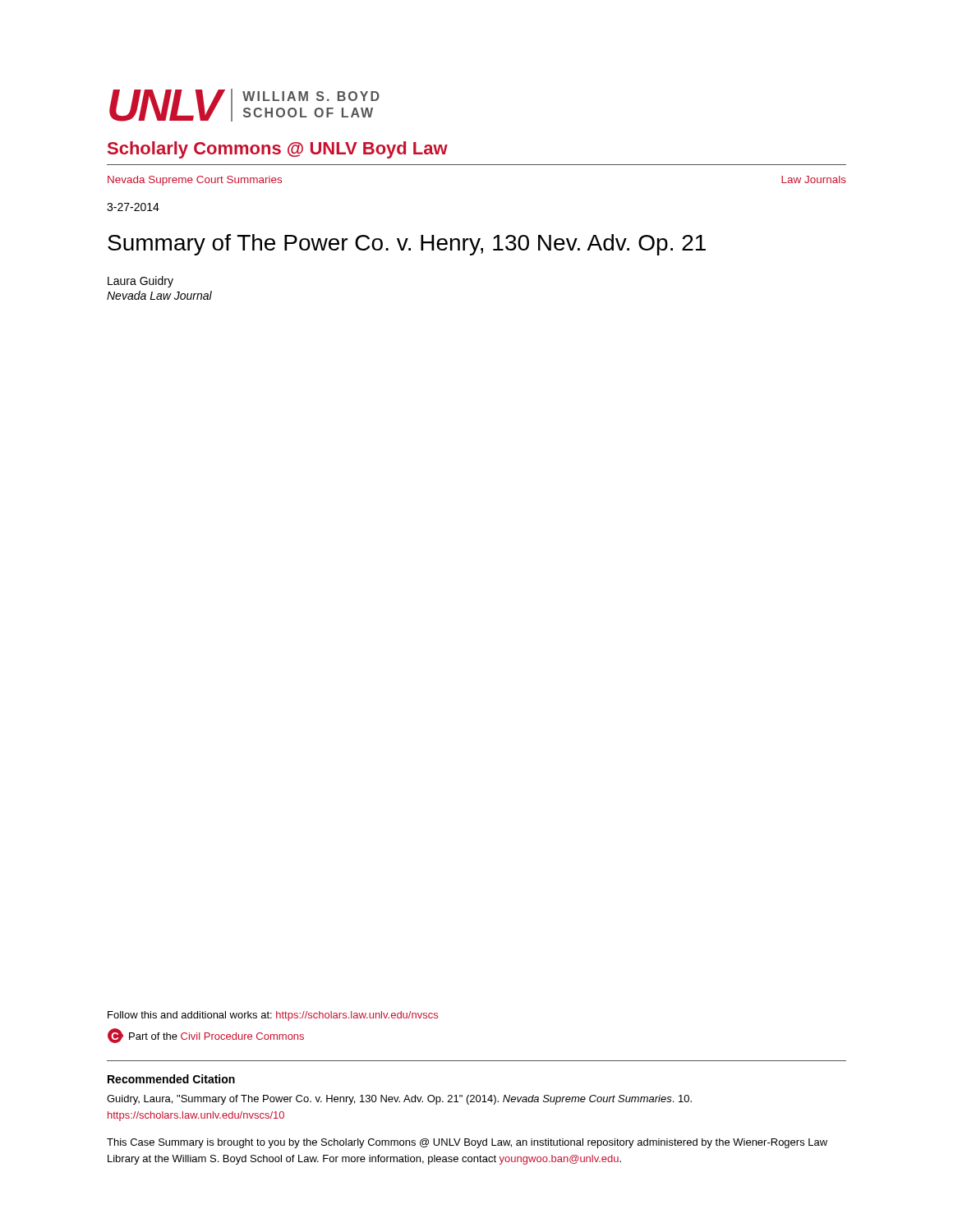The image size is (953, 1232).
Task: Locate the text block starting "Summary of The Power"
Action: (x=407, y=243)
